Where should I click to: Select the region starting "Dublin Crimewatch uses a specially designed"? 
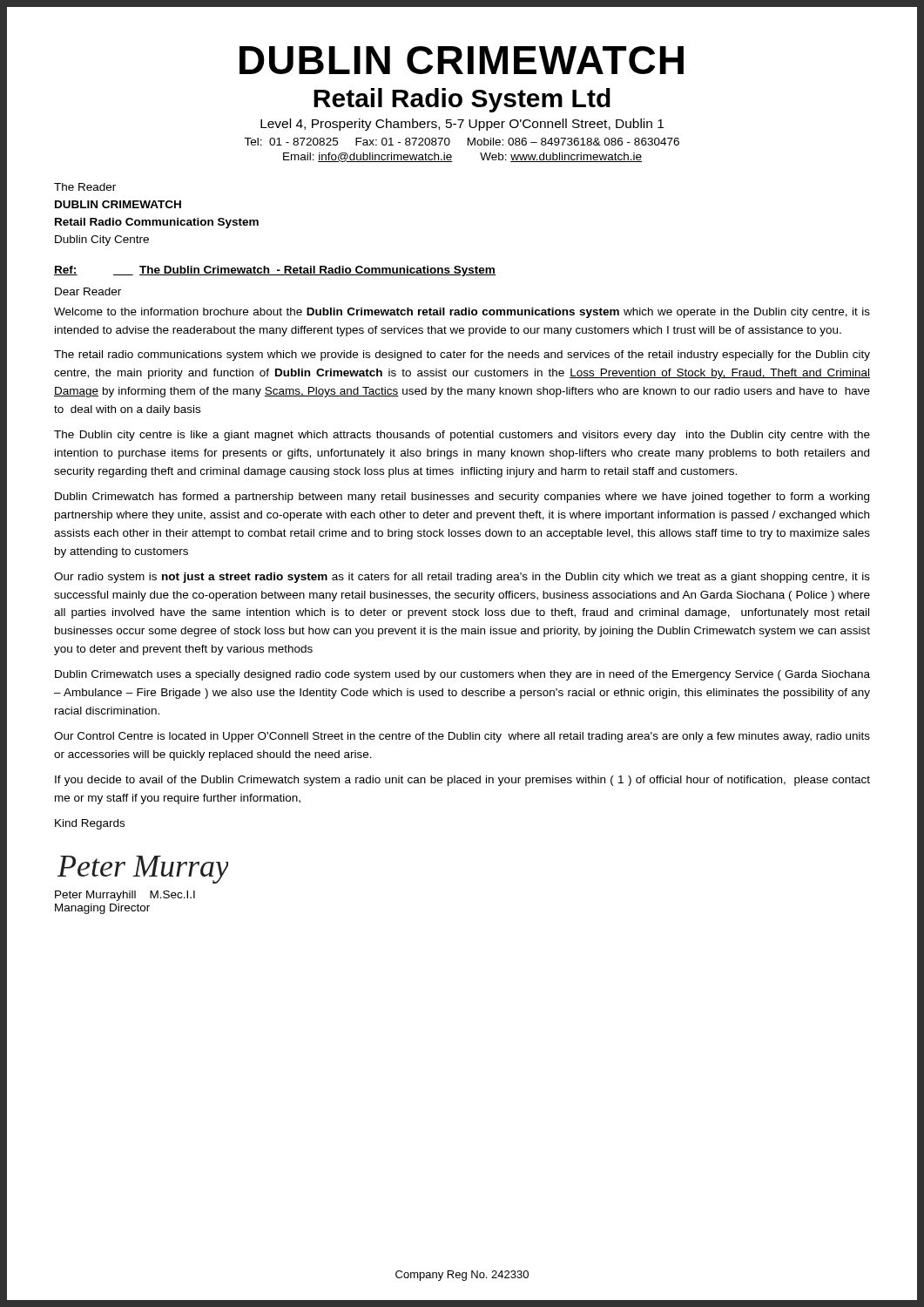[x=462, y=692]
